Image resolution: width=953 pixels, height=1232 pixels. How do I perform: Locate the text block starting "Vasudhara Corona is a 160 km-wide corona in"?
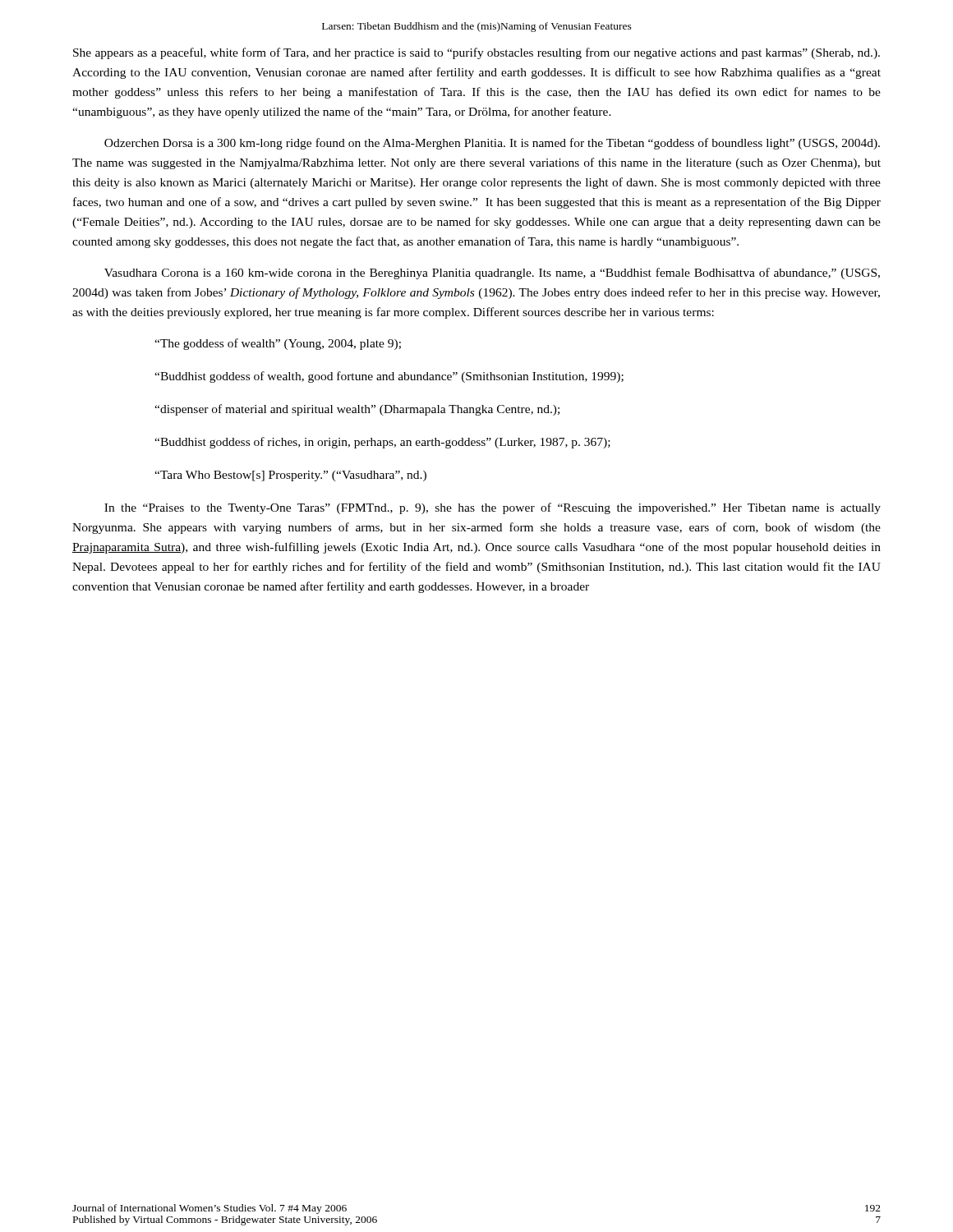pyautogui.click(x=476, y=293)
